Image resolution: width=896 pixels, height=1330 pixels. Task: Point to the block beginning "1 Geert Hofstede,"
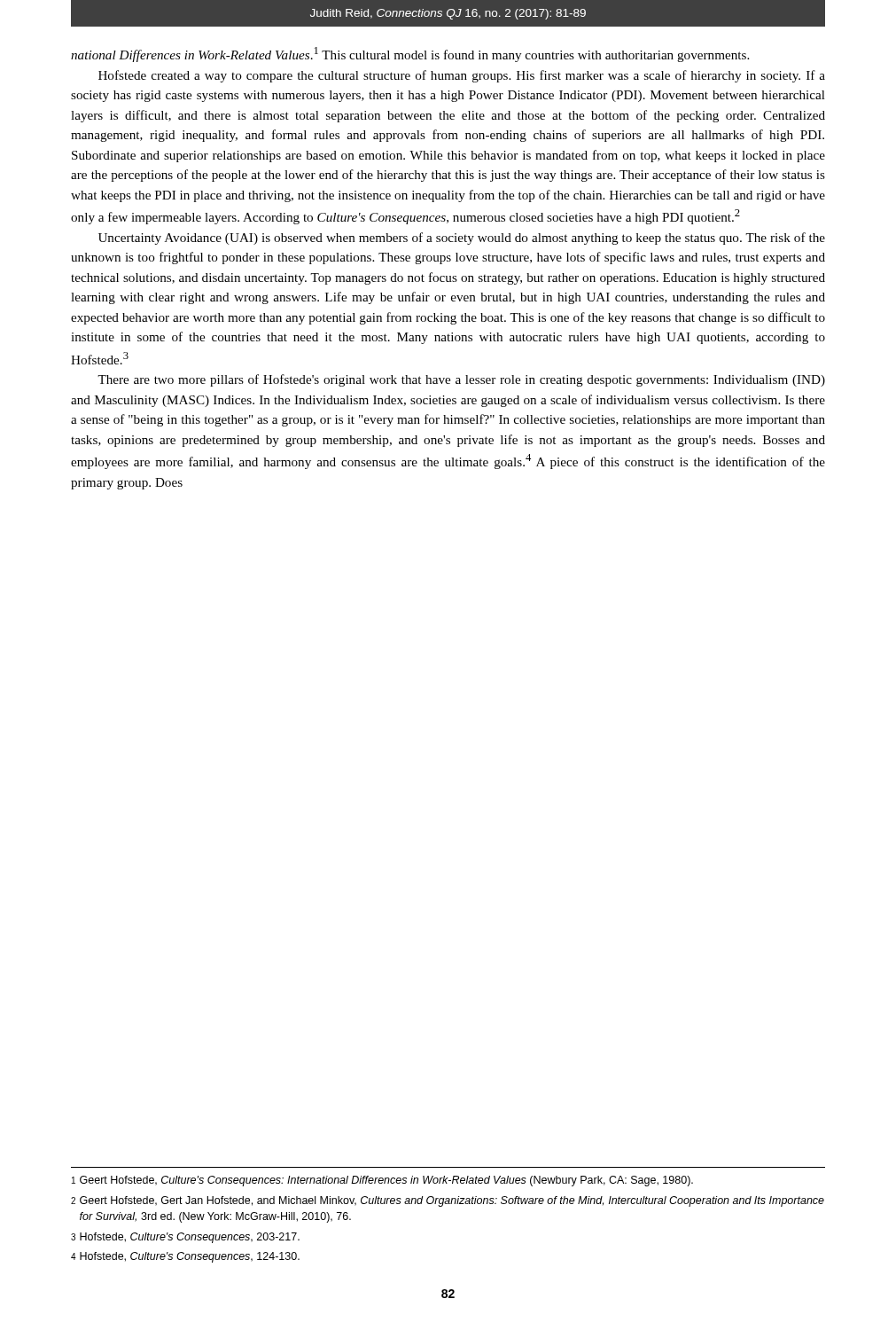[x=448, y=1181]
